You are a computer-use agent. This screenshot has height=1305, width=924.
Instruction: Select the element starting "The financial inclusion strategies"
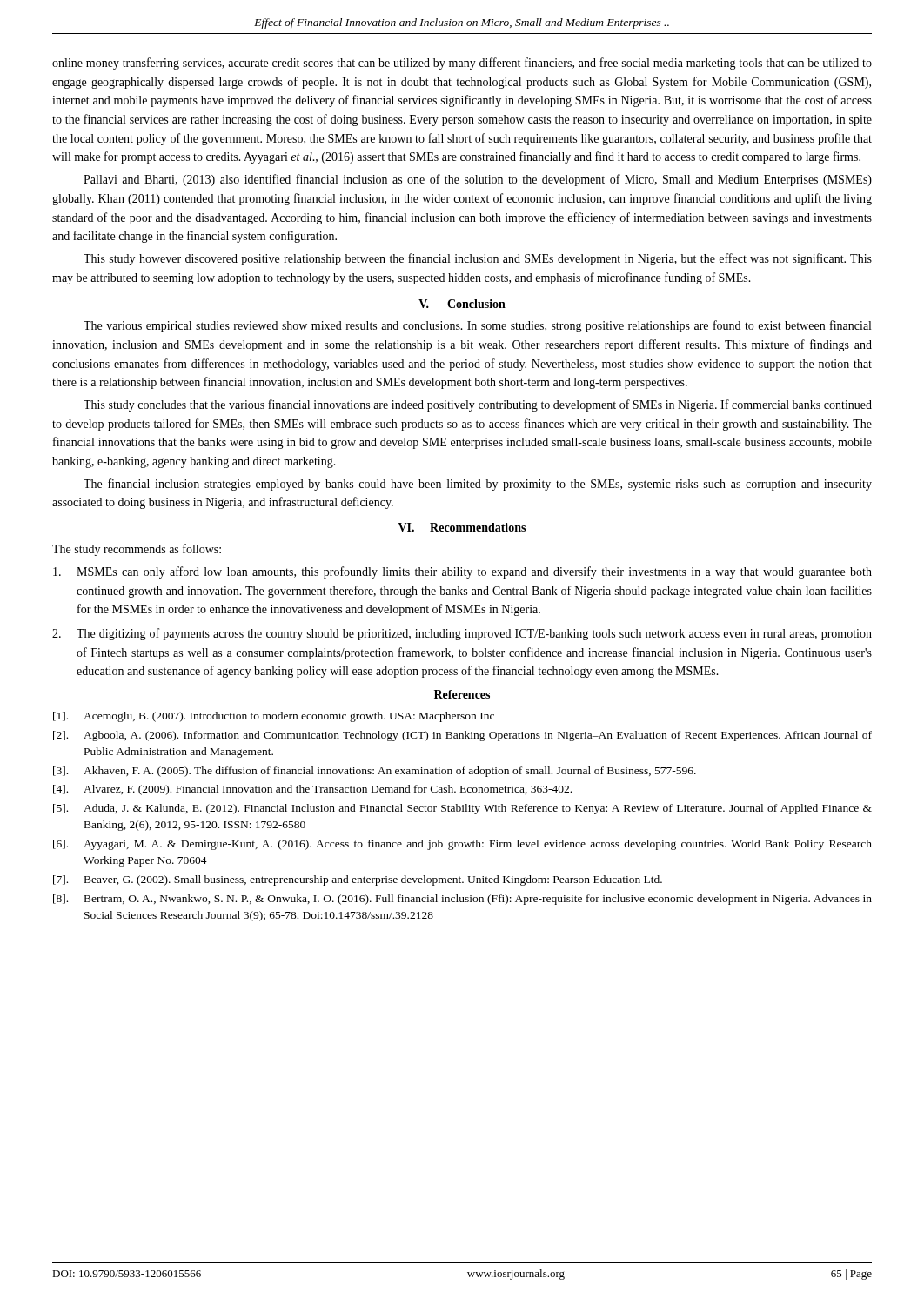(x=462, y=494)
